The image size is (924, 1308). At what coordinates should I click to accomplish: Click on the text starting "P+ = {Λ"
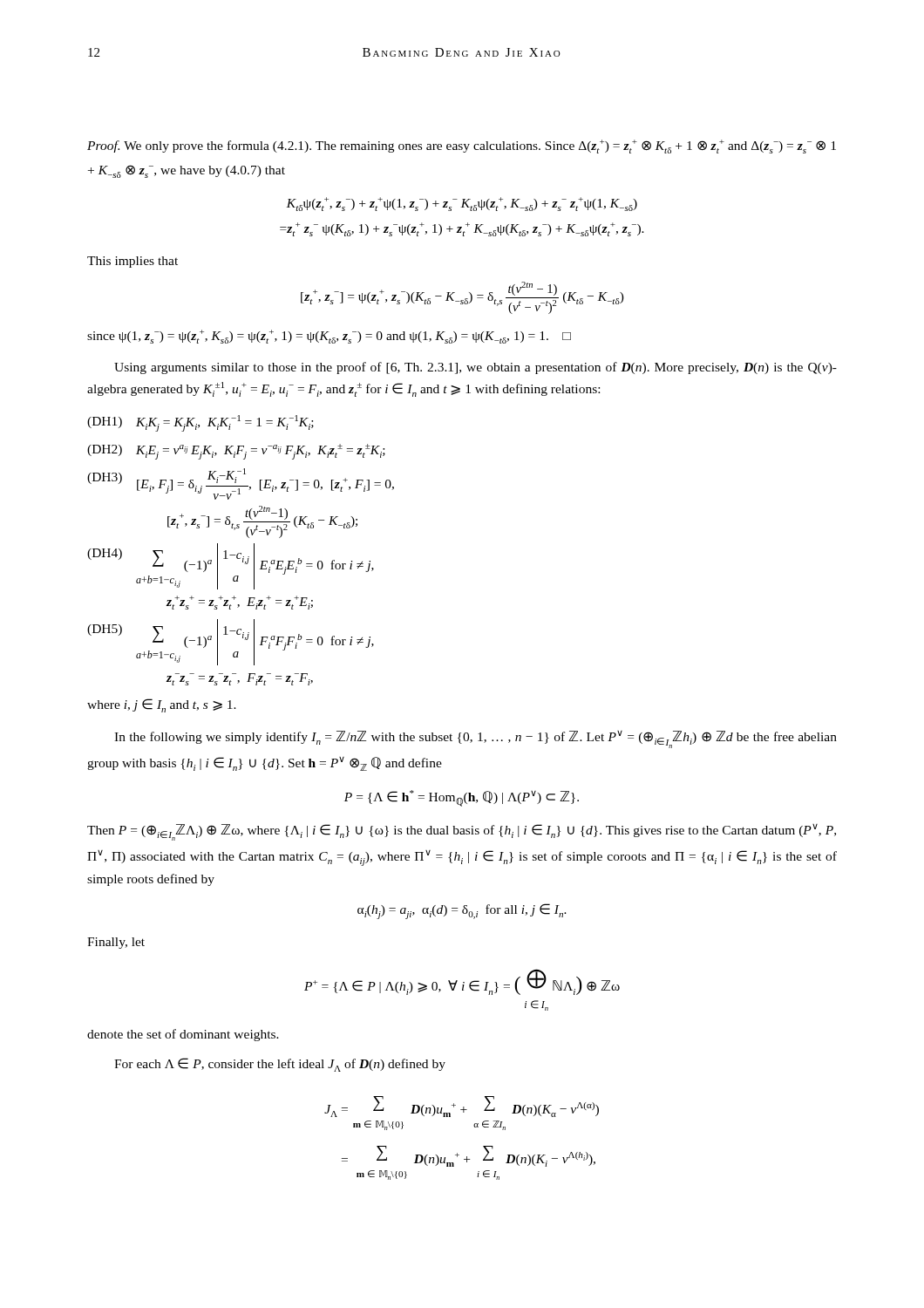pyautogui.click(x=462, y=988)
